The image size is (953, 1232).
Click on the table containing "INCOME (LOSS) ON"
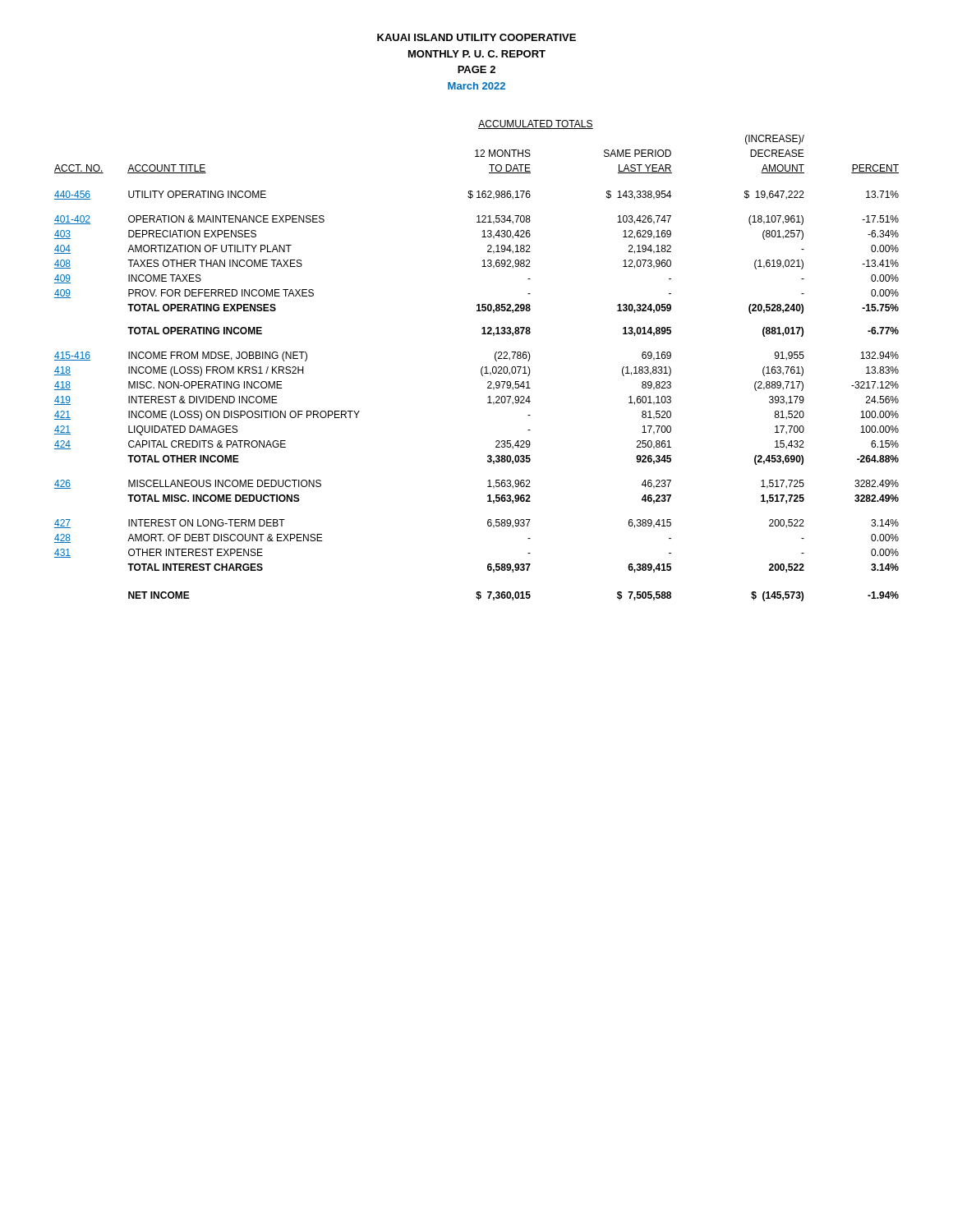(x=476, y=360)
